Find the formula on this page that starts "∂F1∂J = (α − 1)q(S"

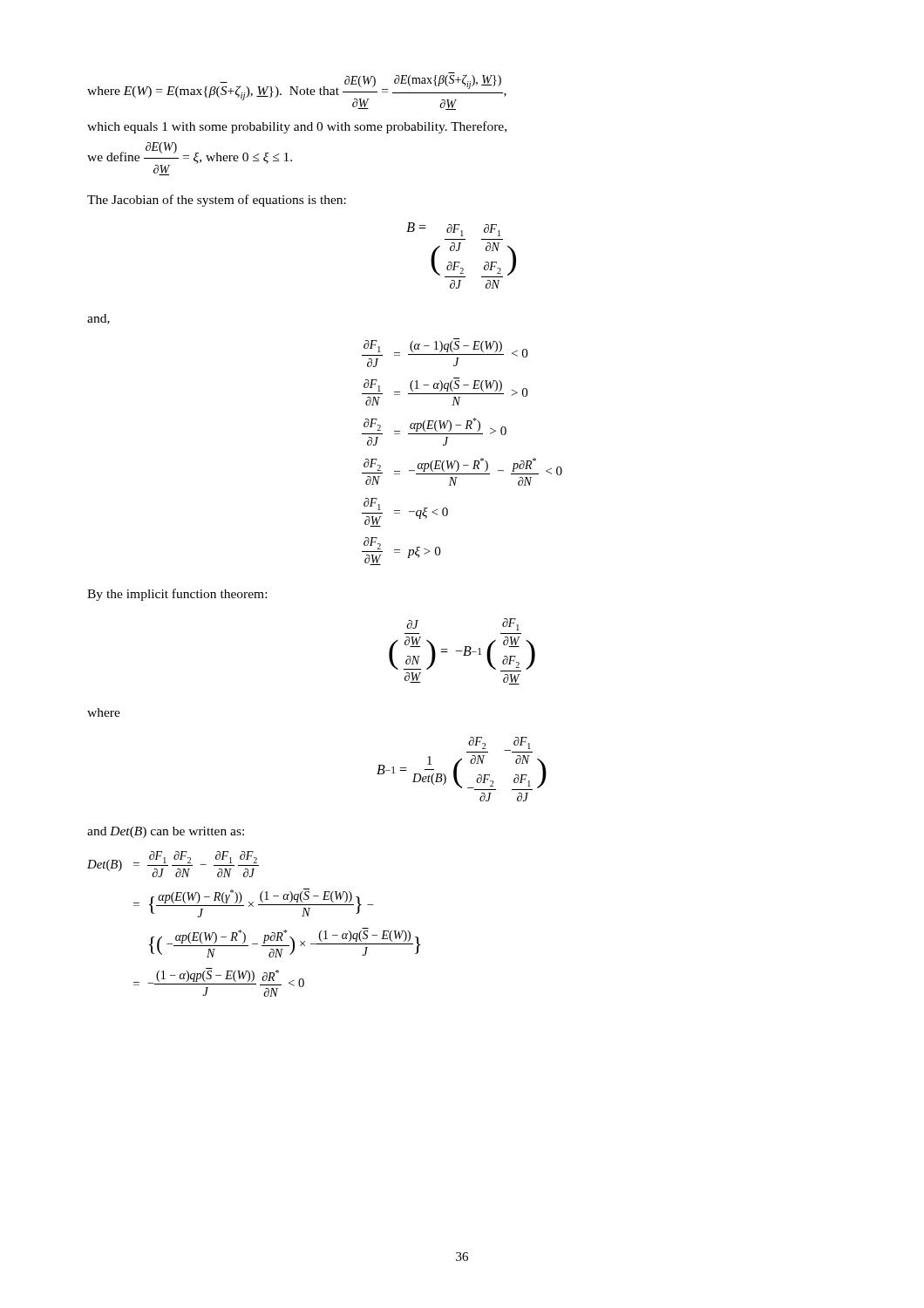click(x=462, y=453)
